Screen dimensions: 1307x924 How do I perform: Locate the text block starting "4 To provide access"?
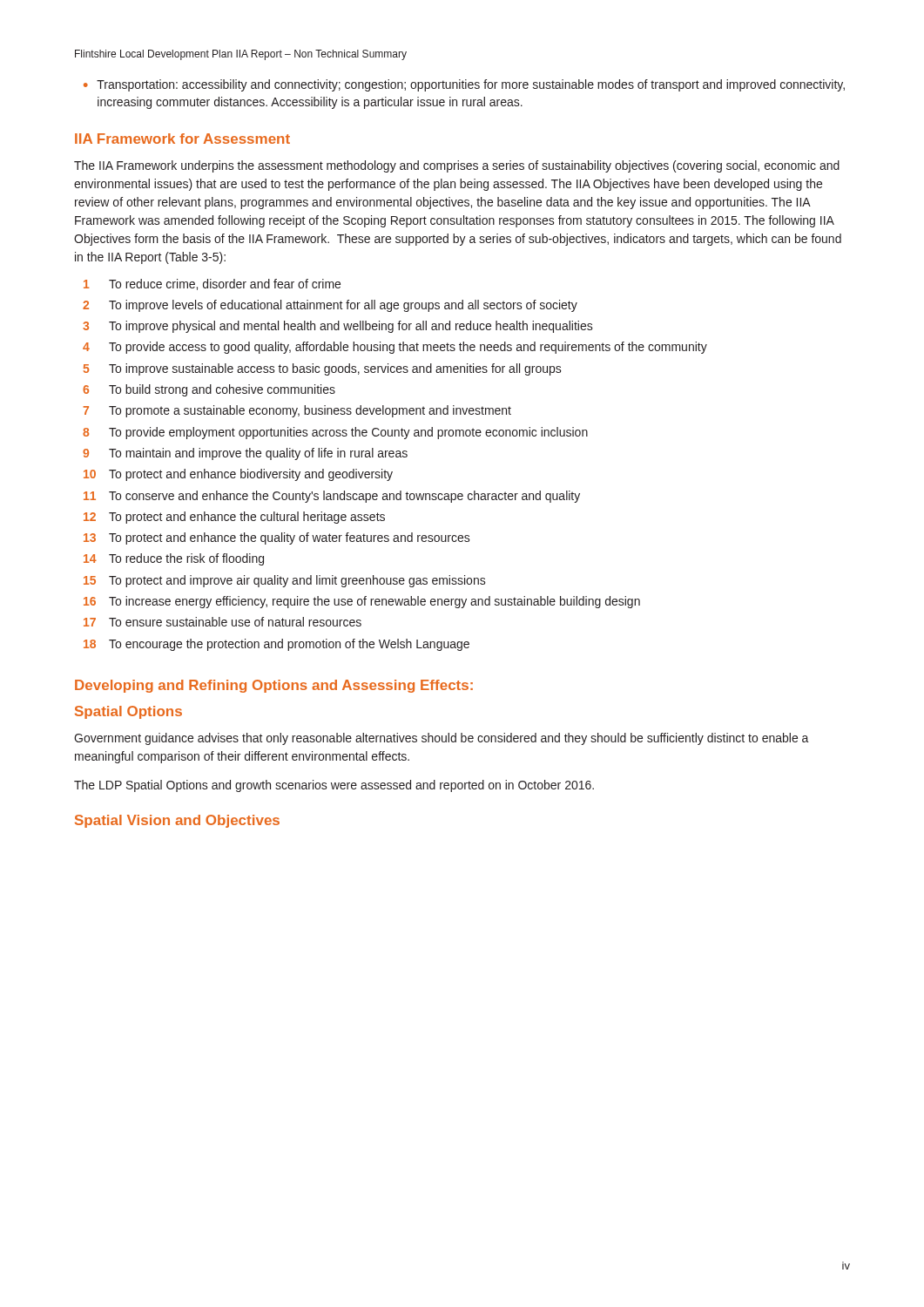[466, 347]
